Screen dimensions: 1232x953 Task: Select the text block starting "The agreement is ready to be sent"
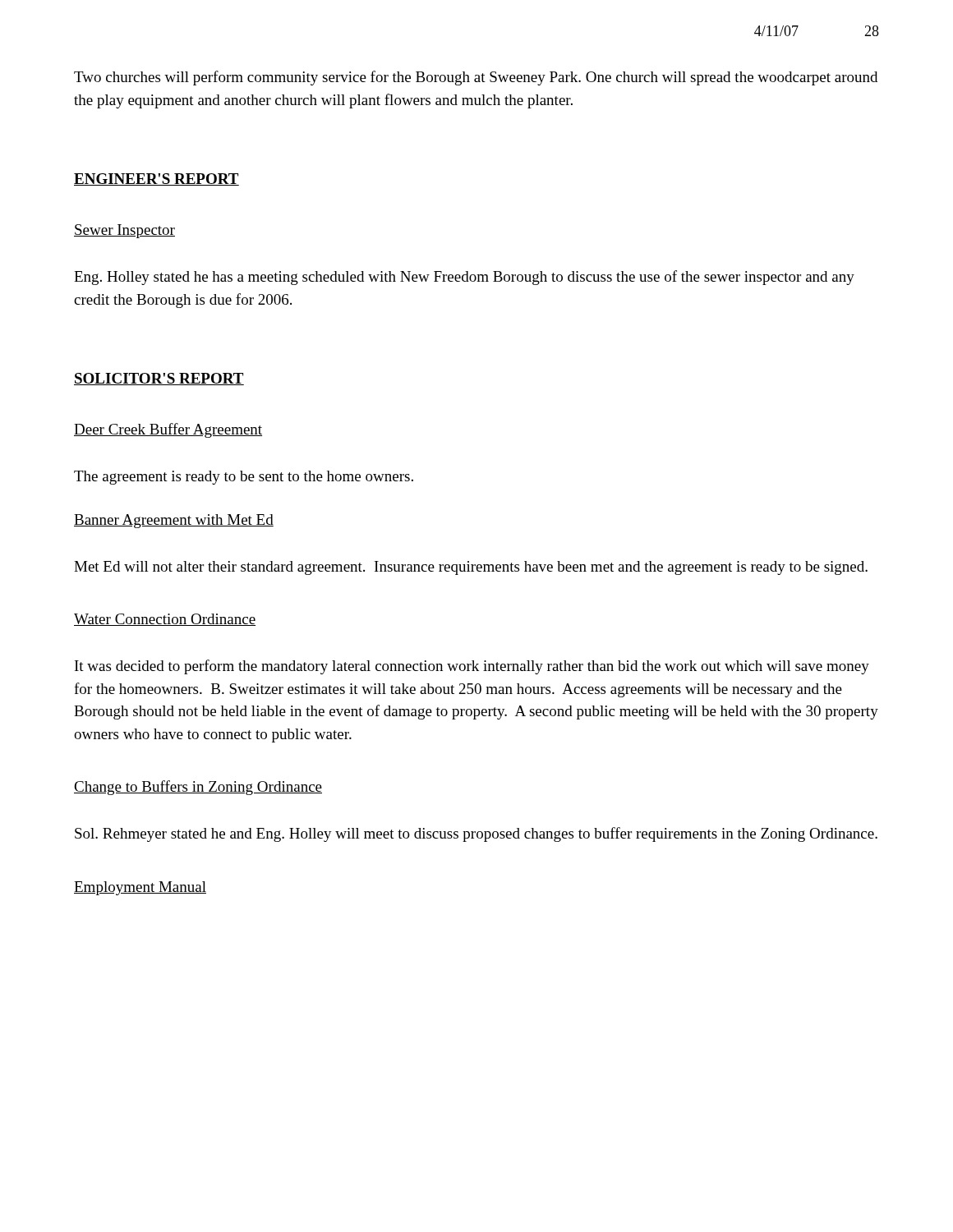(244, 476)
